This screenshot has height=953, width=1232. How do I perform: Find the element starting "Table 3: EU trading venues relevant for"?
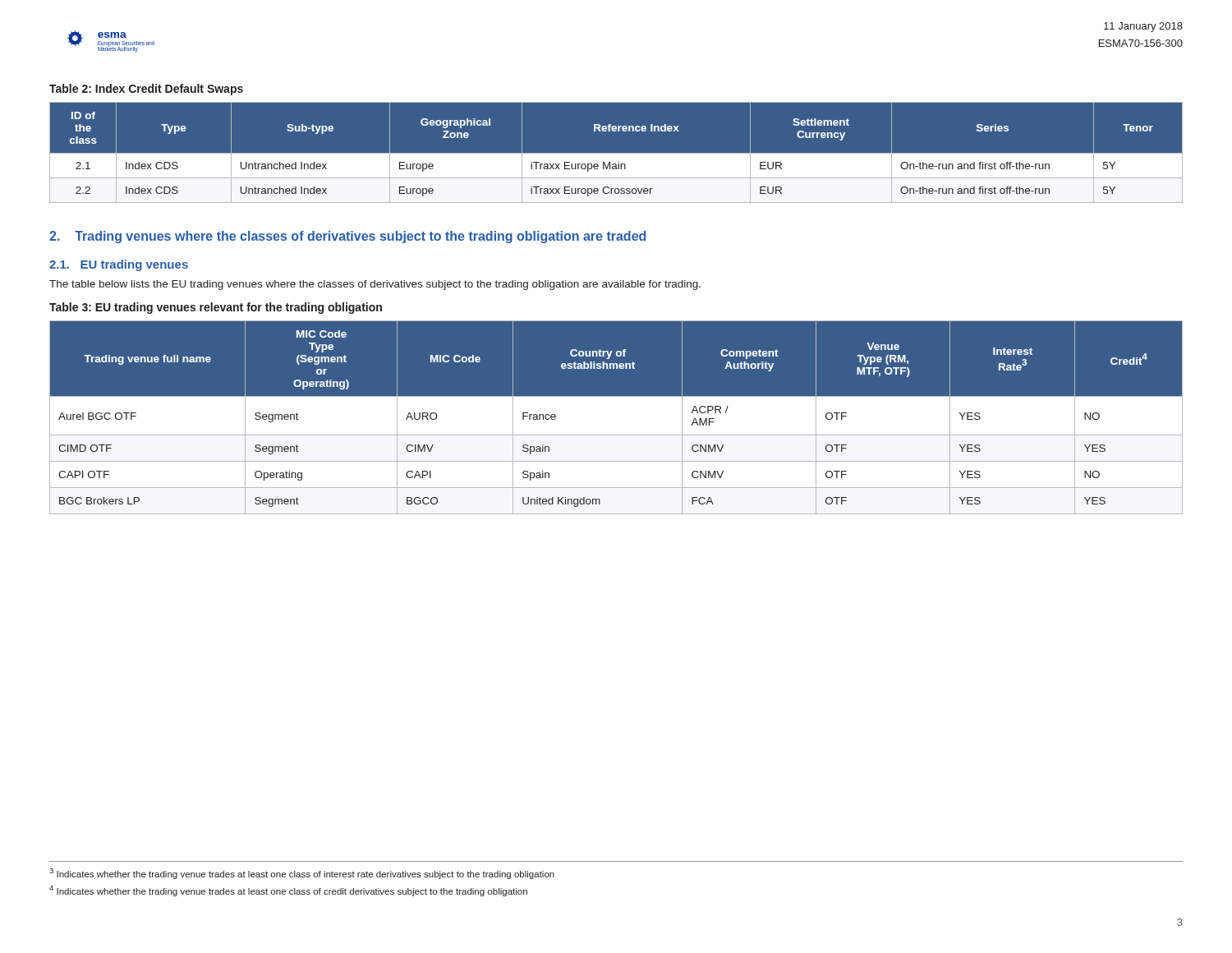[x=216, y=307]
